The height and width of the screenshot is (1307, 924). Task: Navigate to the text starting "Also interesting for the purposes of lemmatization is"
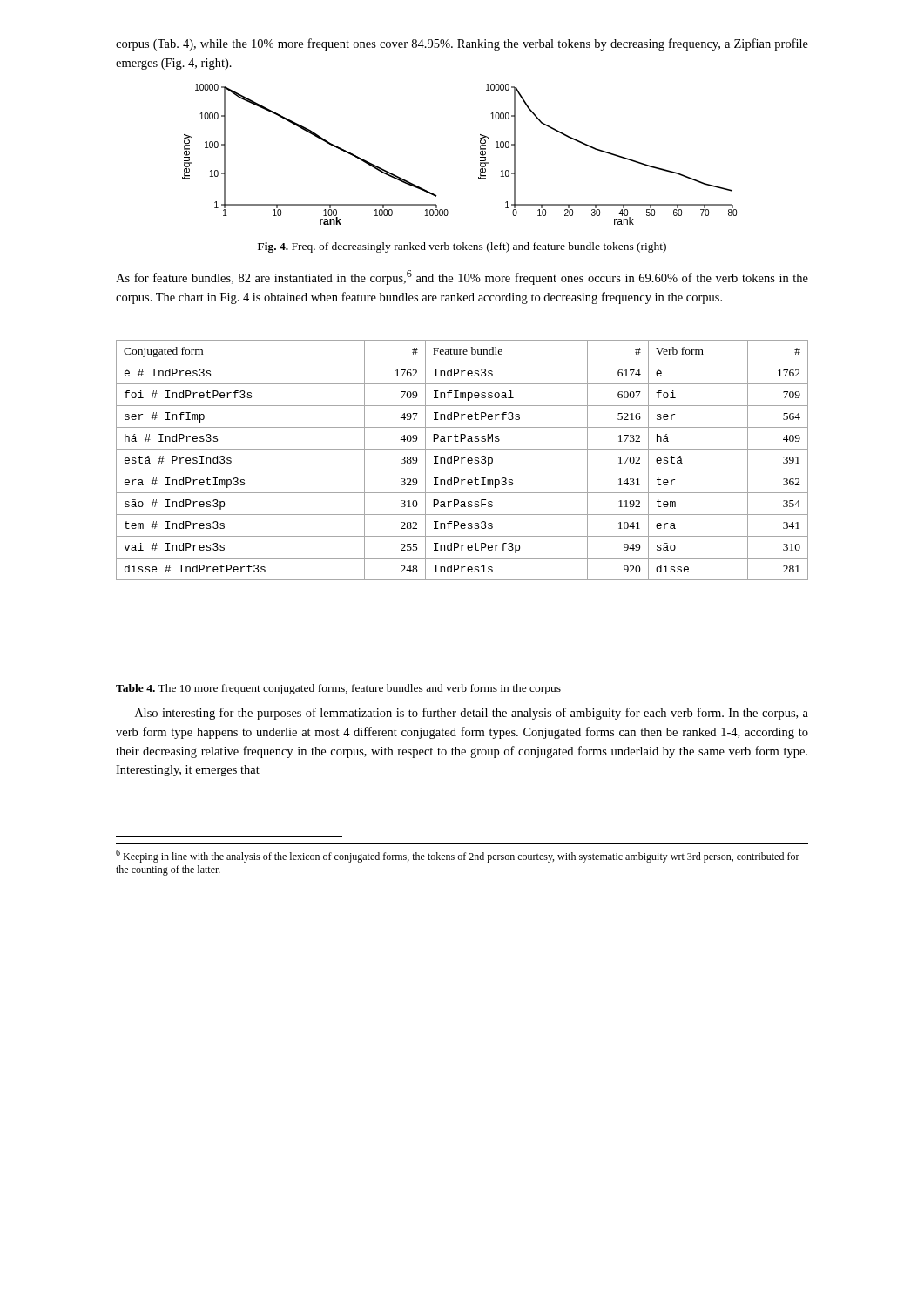(x=462, y=741)
